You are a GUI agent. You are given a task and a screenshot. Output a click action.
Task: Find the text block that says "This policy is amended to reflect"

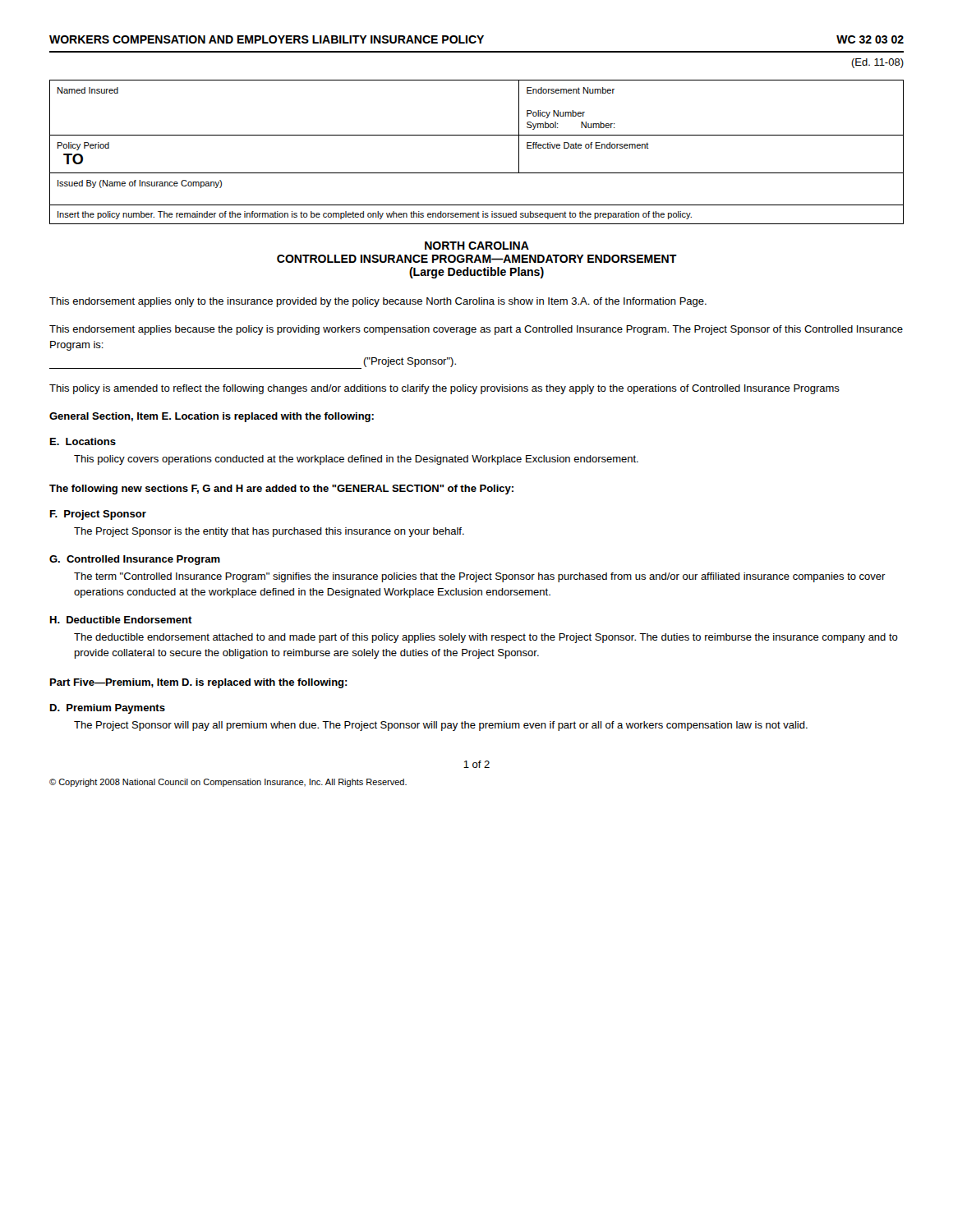(444, 388)
